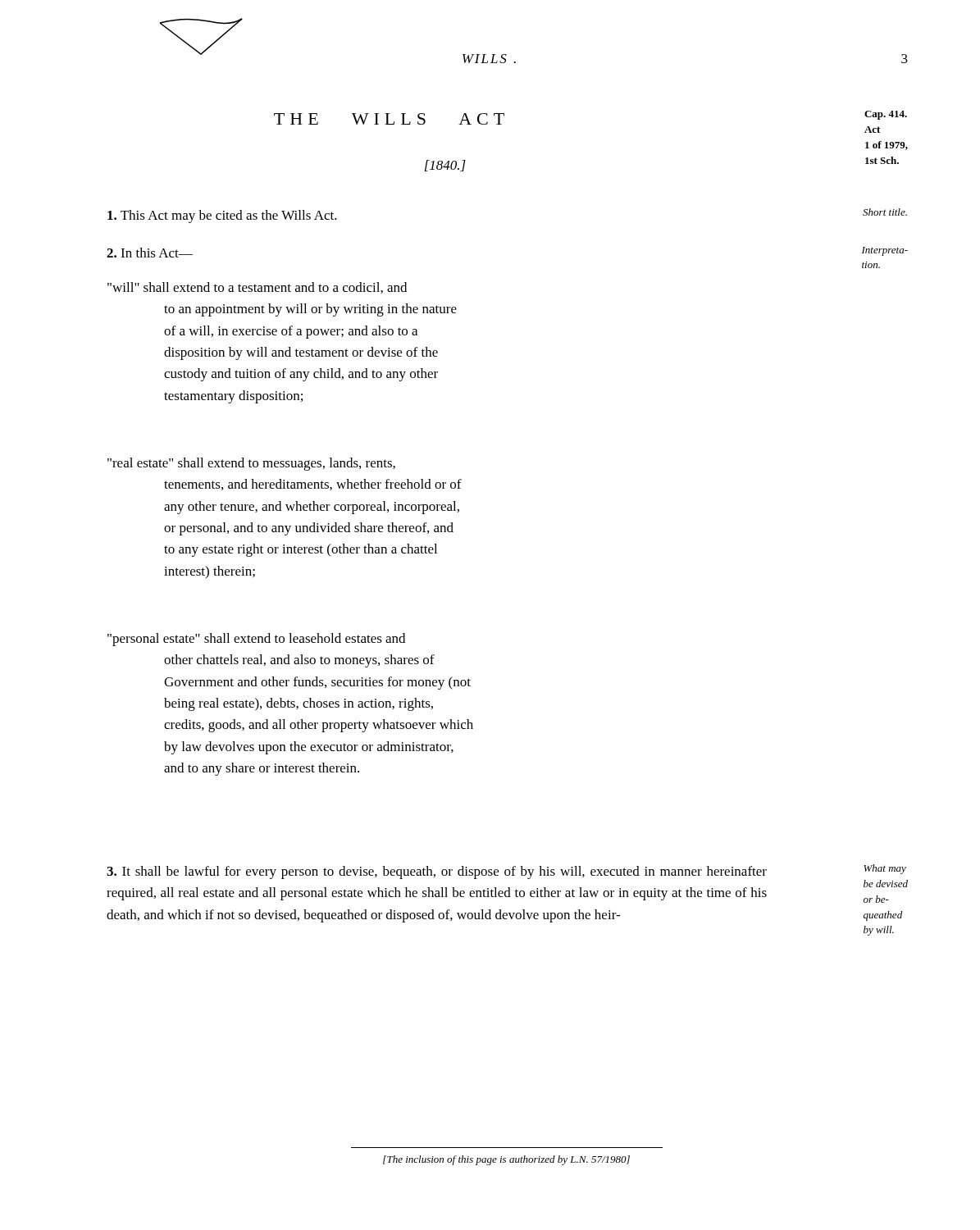Click on the text block starting "What maybe devisedor be-queathedby will."
980x1230 pixels.
point(885,899)
